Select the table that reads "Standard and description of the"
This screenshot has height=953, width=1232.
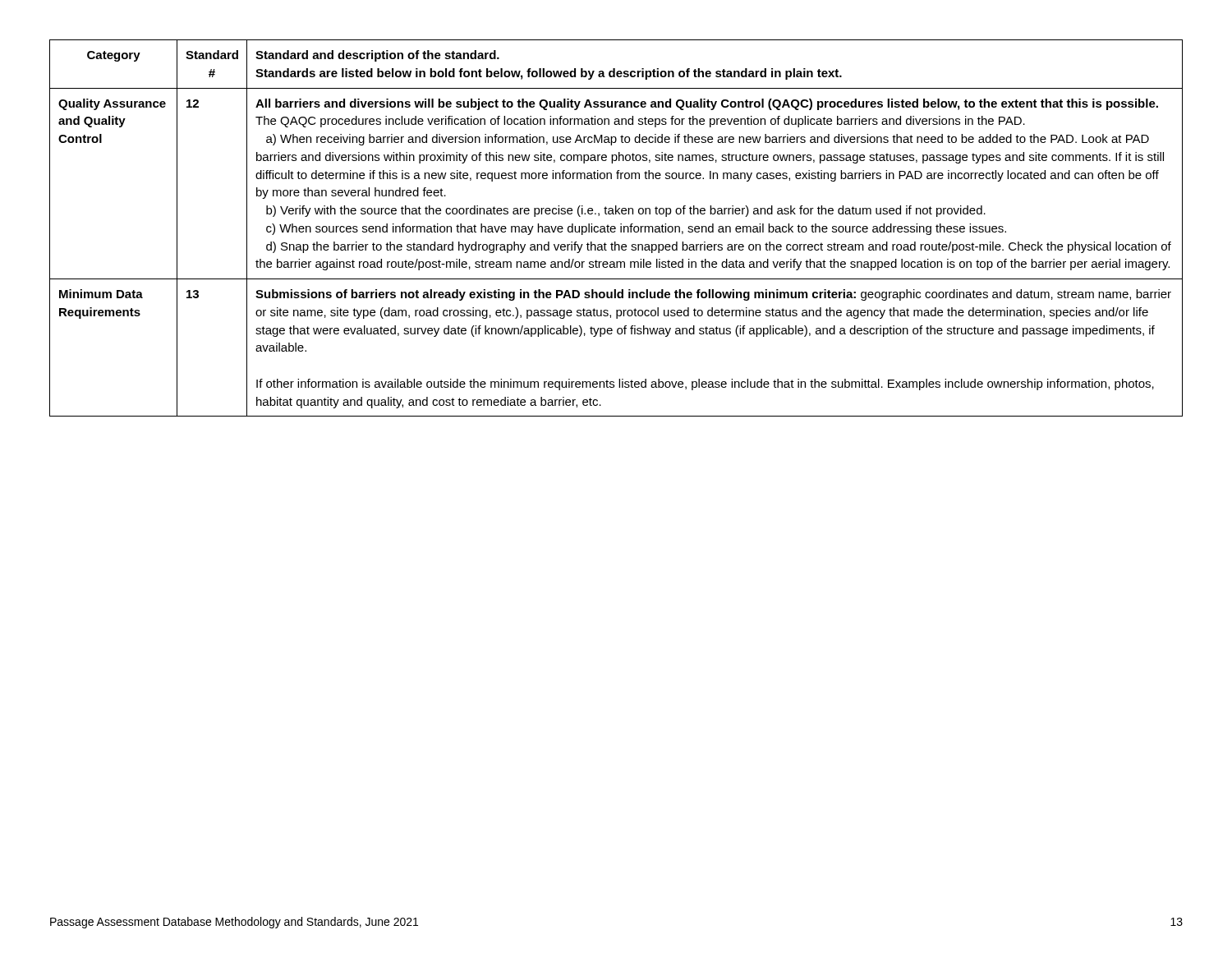coord(616,228)
